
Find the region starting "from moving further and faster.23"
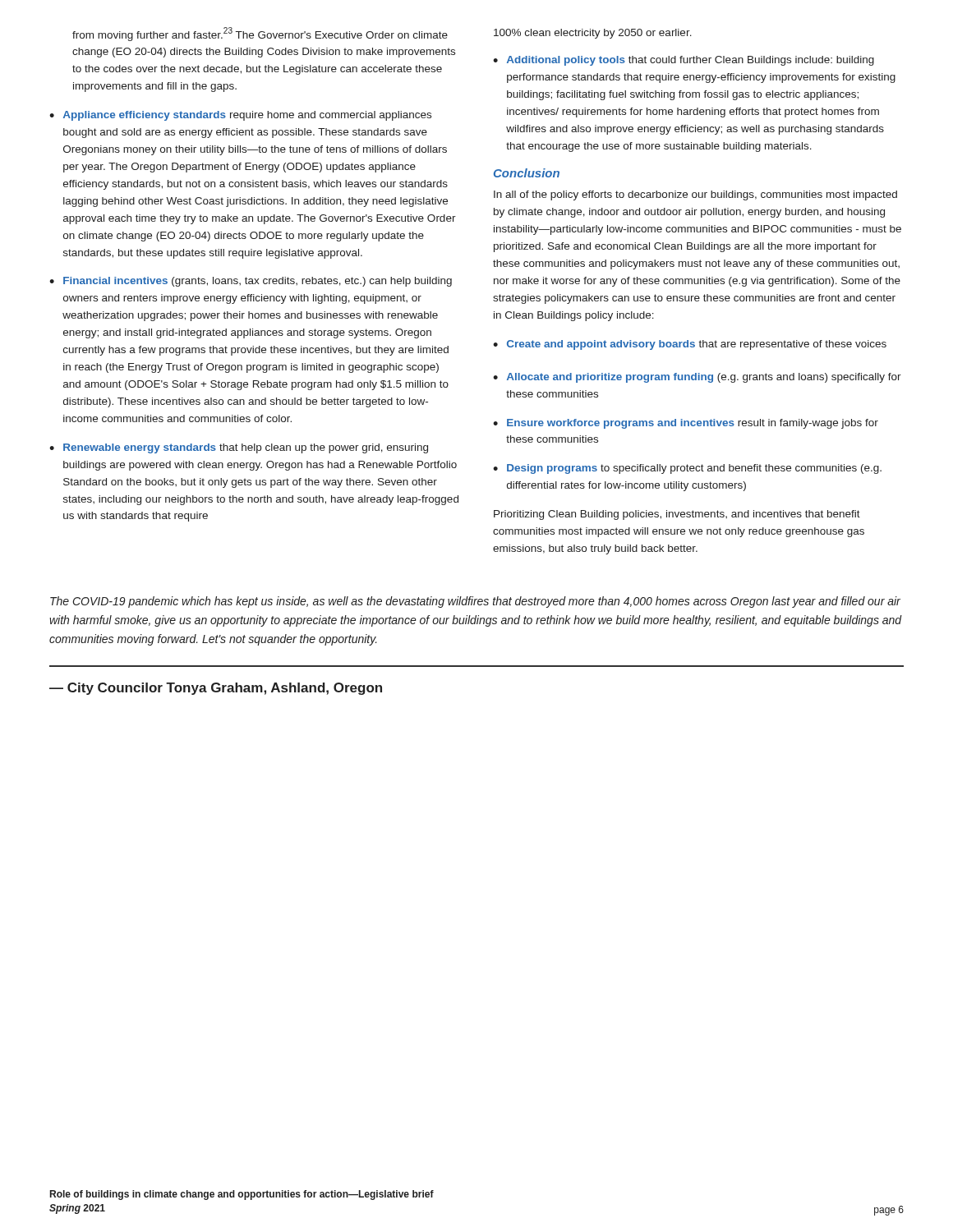pos(264,59)
